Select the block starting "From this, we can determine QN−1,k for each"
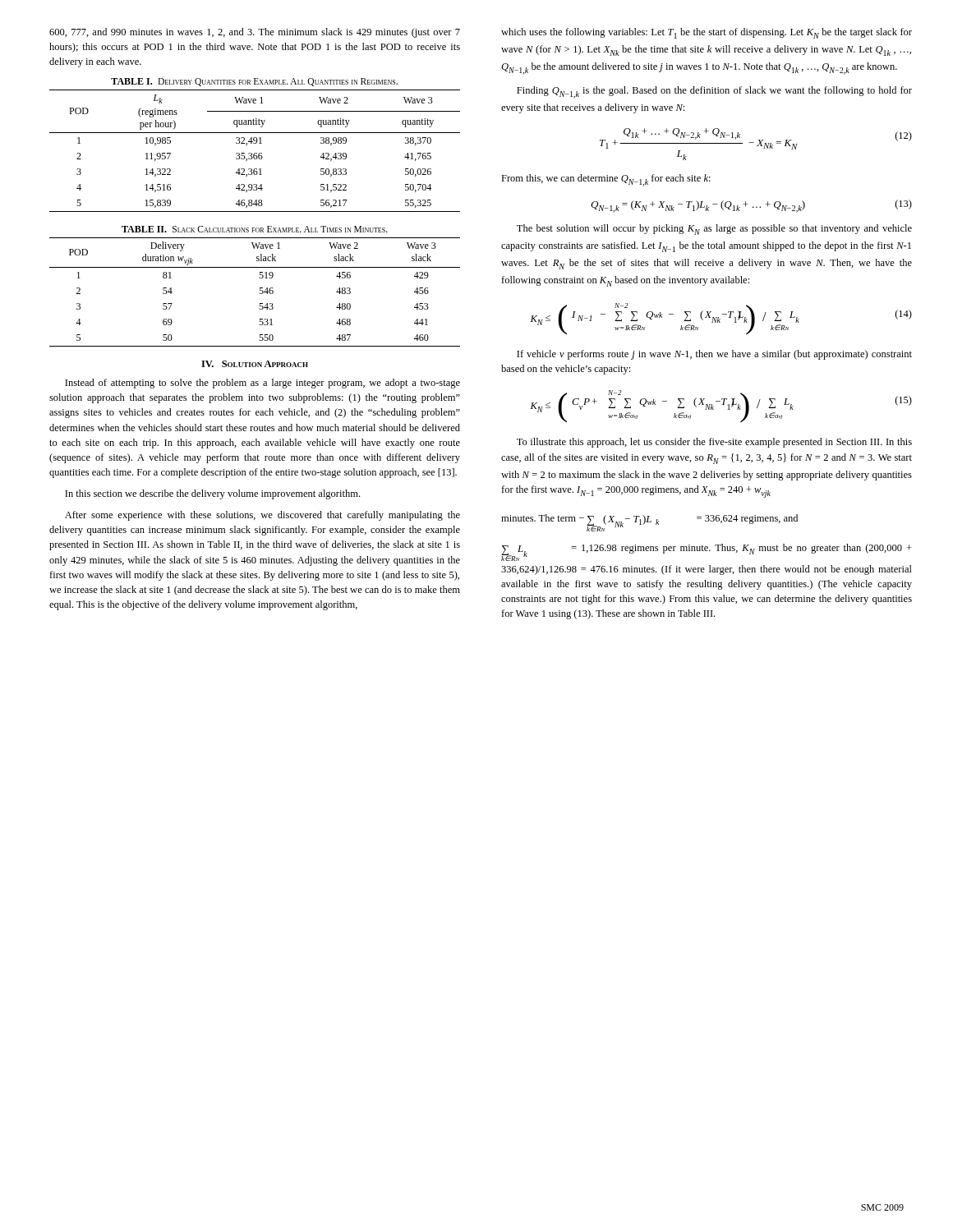This screenshot has height=1232, width=953. point(707,179)
